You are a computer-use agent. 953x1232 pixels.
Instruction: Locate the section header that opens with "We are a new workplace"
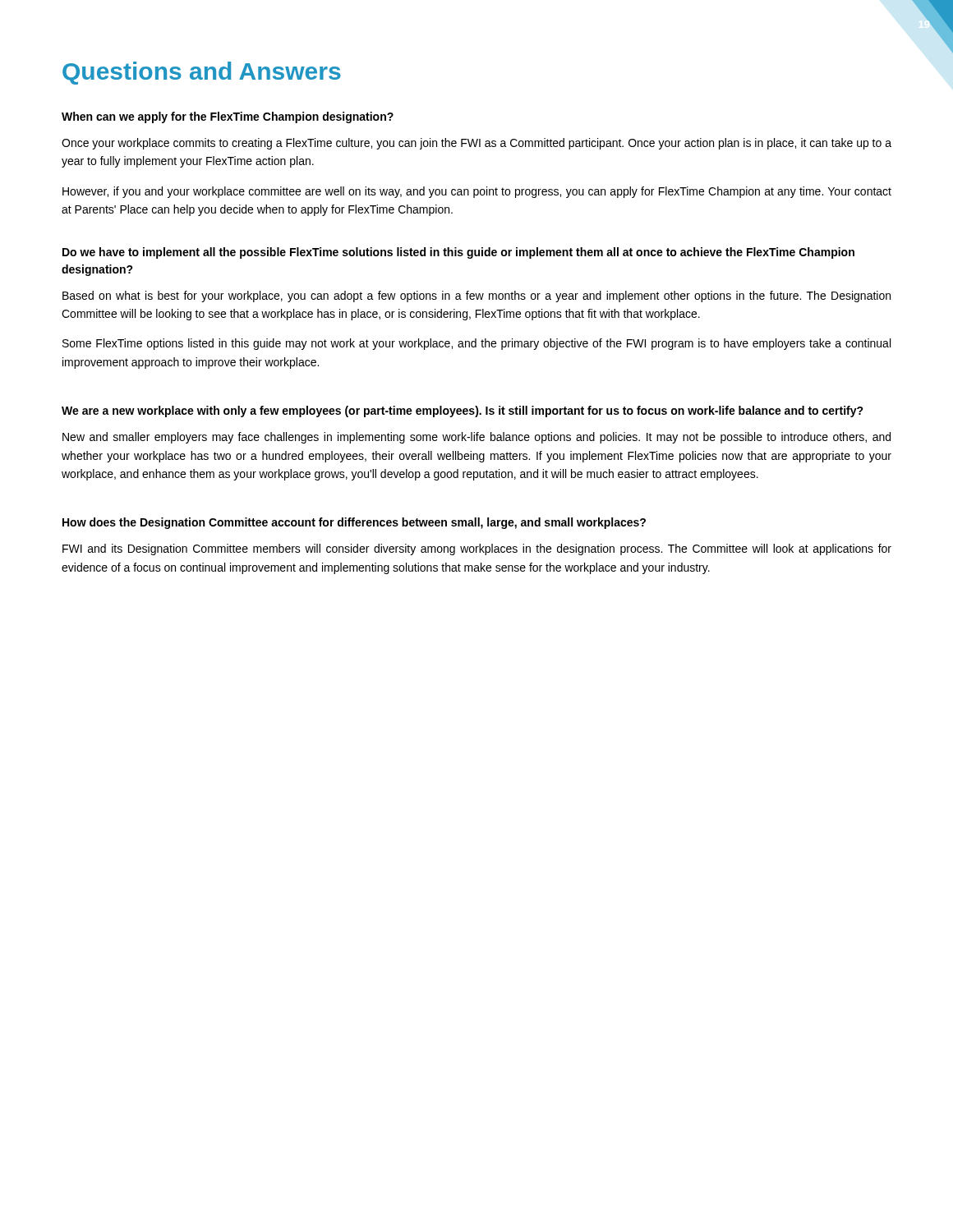(x=463, y=411)
